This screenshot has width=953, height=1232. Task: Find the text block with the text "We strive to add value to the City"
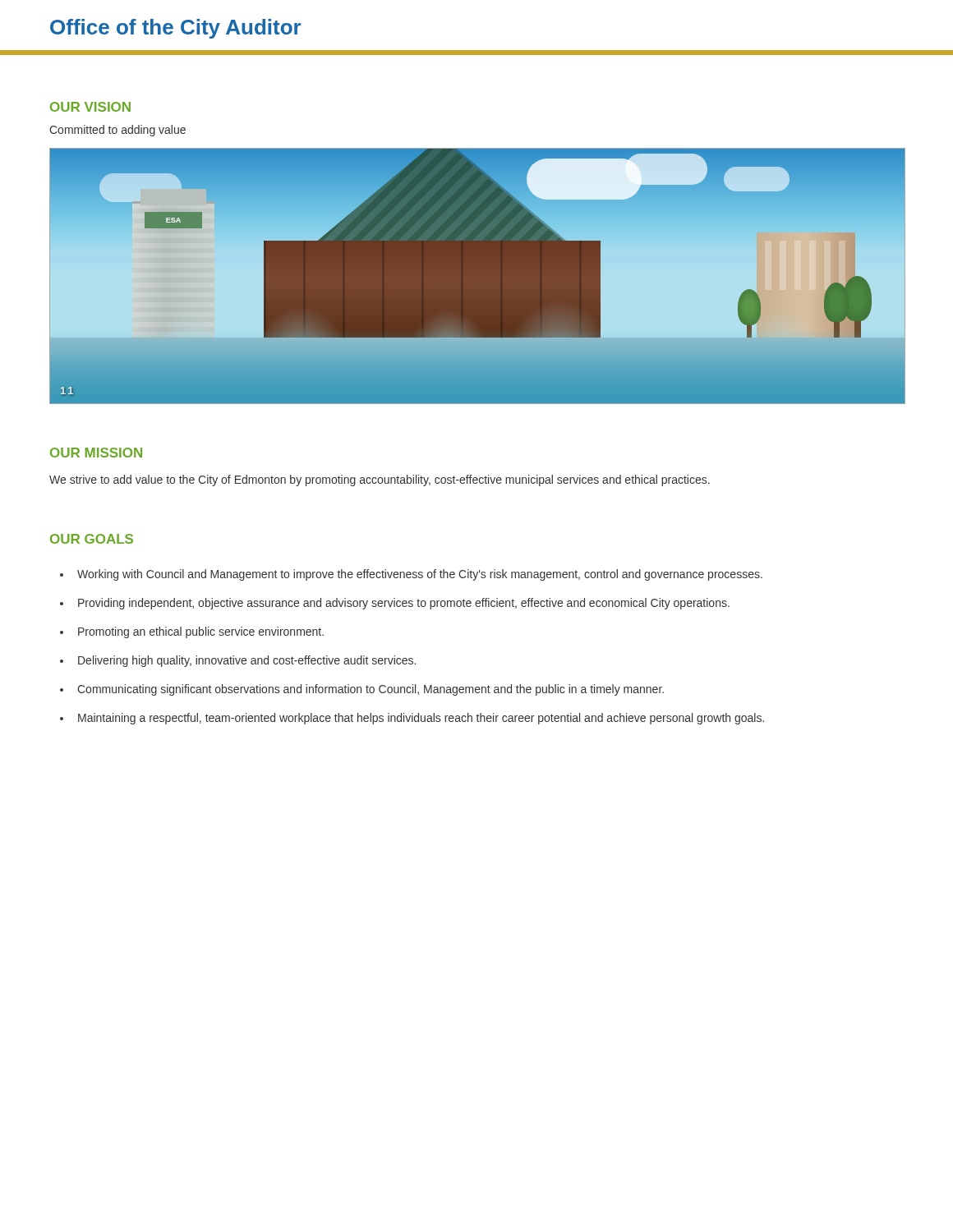coord(476,480)
